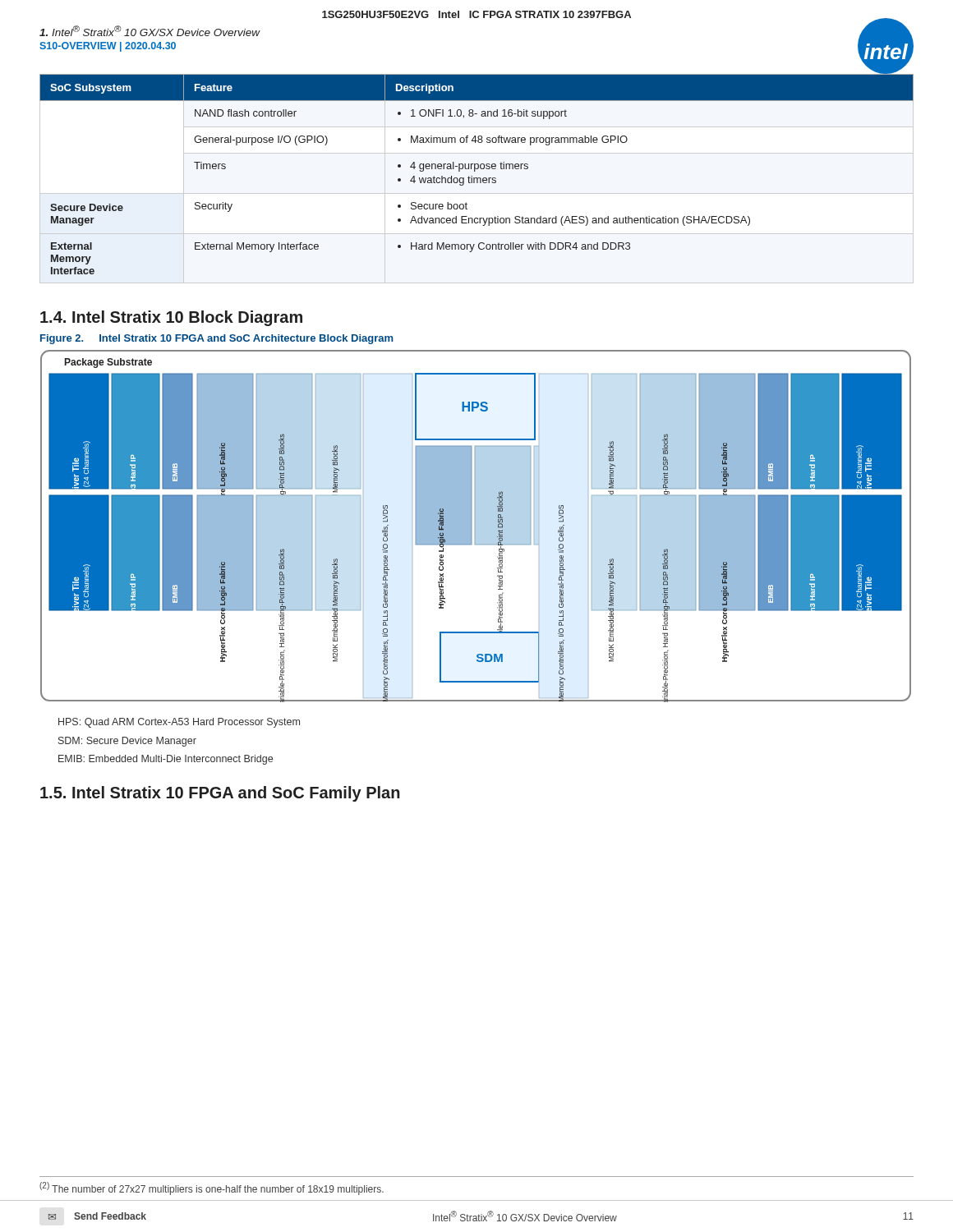This screenshot has height=1232, width=953.
Task: Select the text starting "1.5. Intel Stratix 10"
Action: pos(220,792)
